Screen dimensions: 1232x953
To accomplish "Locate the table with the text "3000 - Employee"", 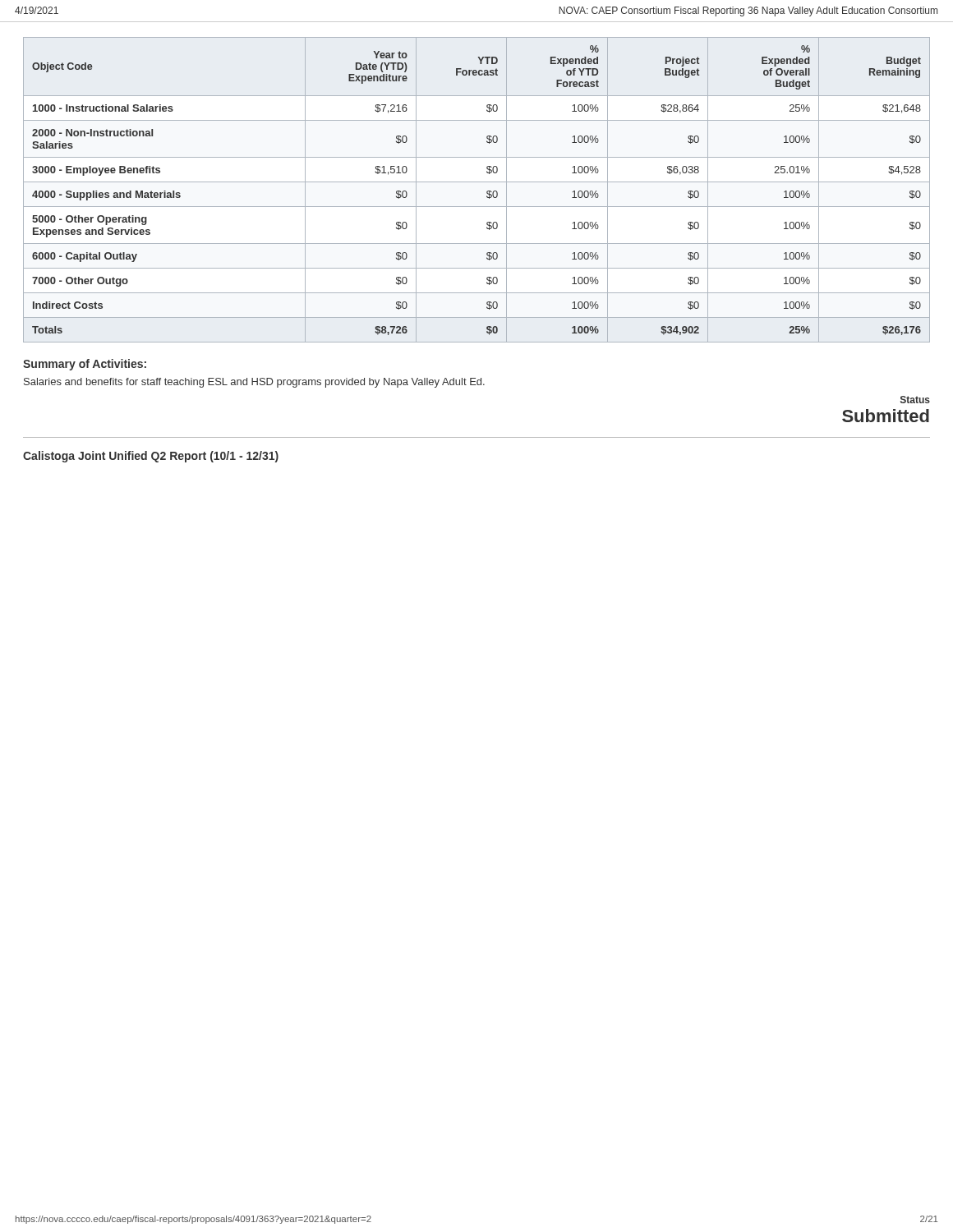I will (x=476, y=190).
